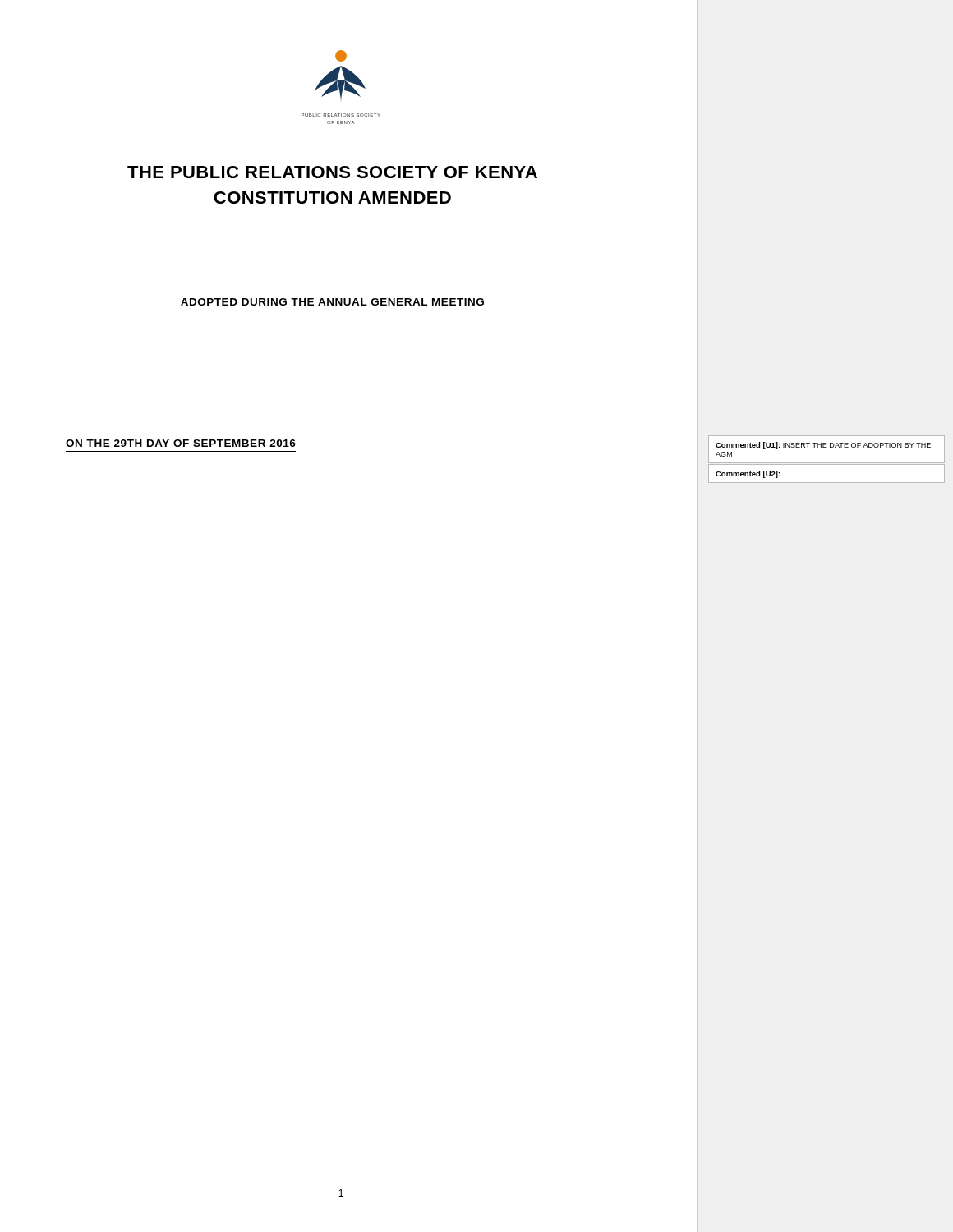953x1232 pixels.
Task: Select the text block with the text "ON THE 29TH DAY OF"
Action: tap(181, 444)
